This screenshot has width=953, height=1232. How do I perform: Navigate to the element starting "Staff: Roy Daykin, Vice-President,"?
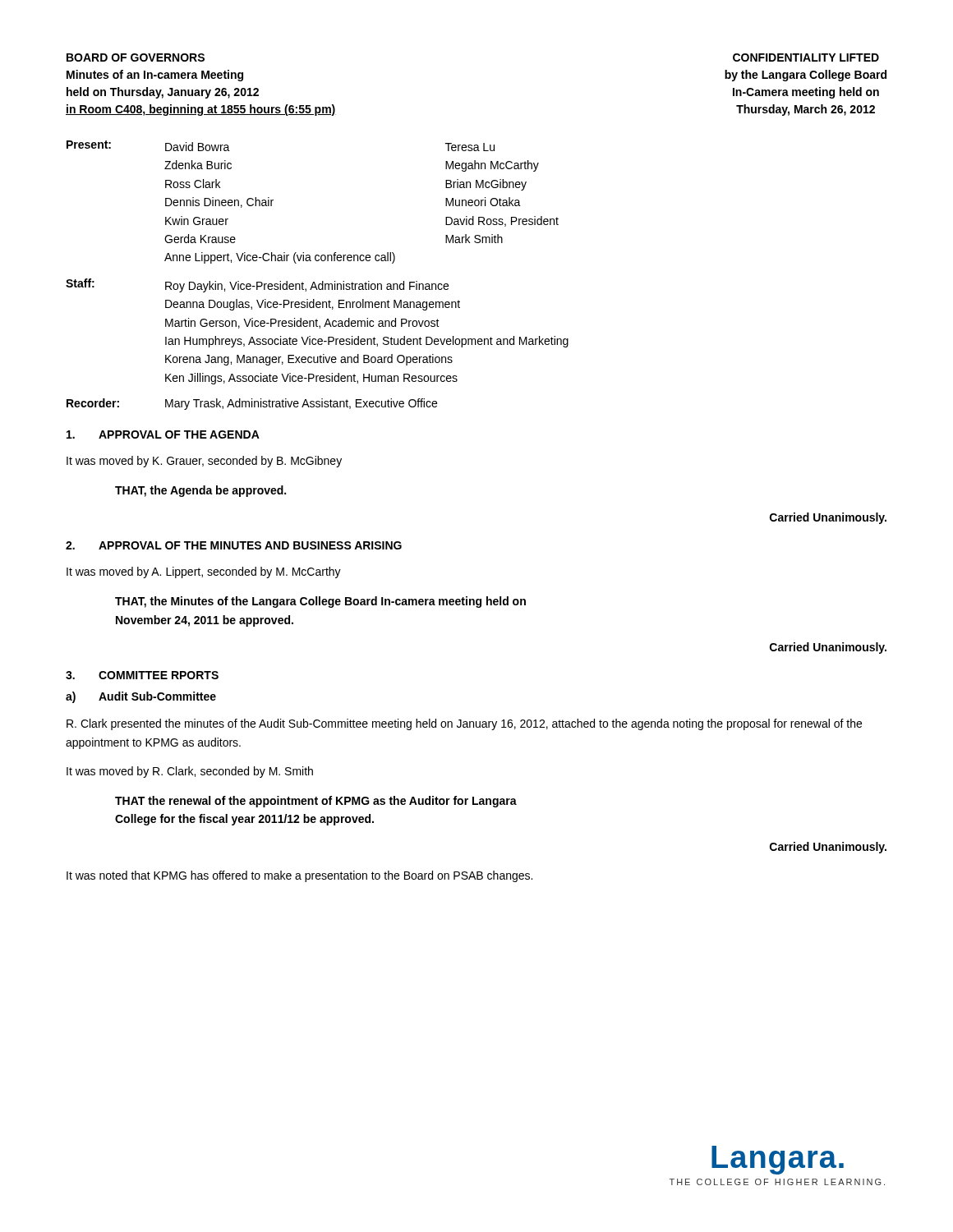317,332
